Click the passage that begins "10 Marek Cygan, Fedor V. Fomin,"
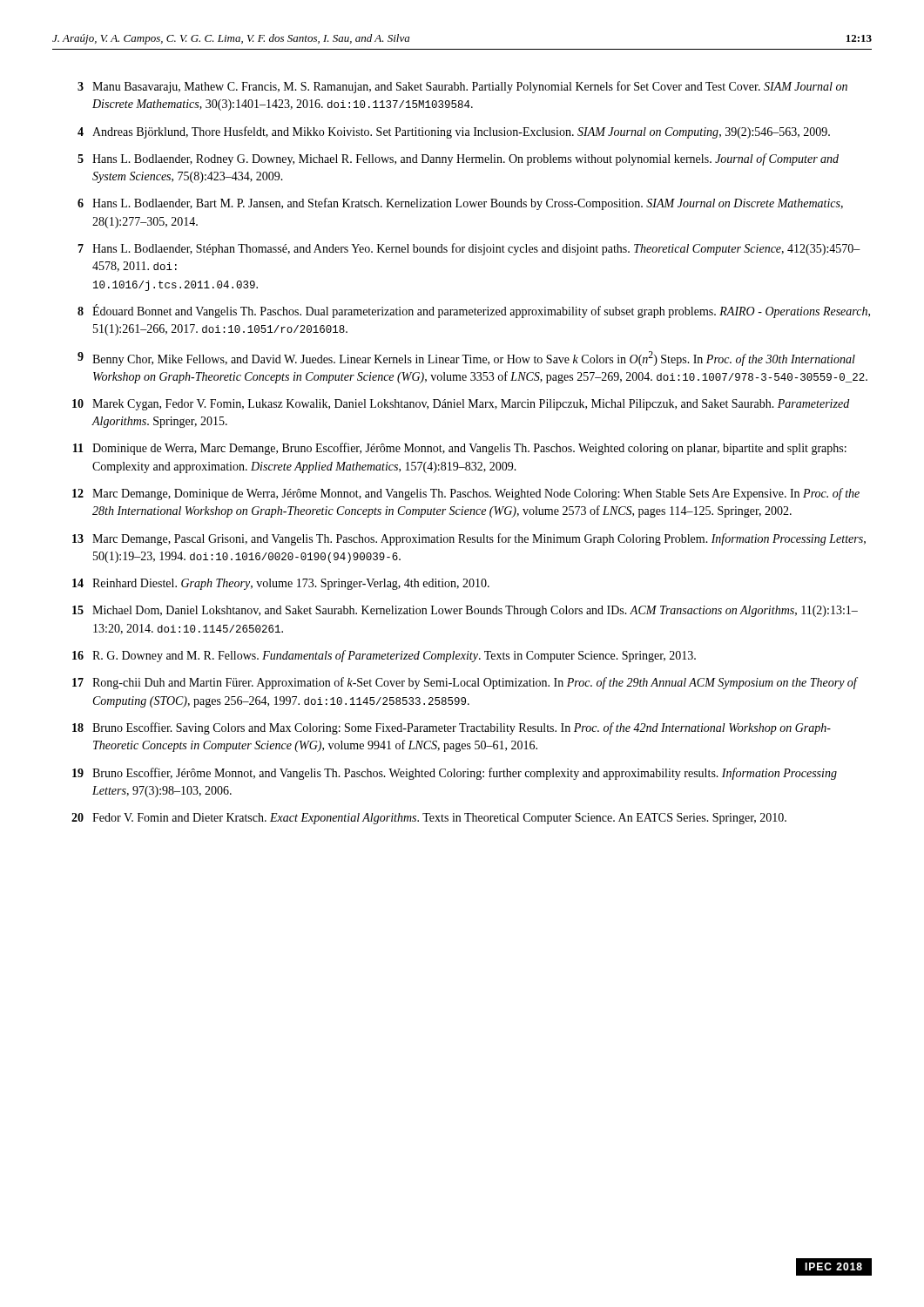Image resolution: width=924 pixels, height=1307 pixels. pyautogui.click(x=462, y=413)
